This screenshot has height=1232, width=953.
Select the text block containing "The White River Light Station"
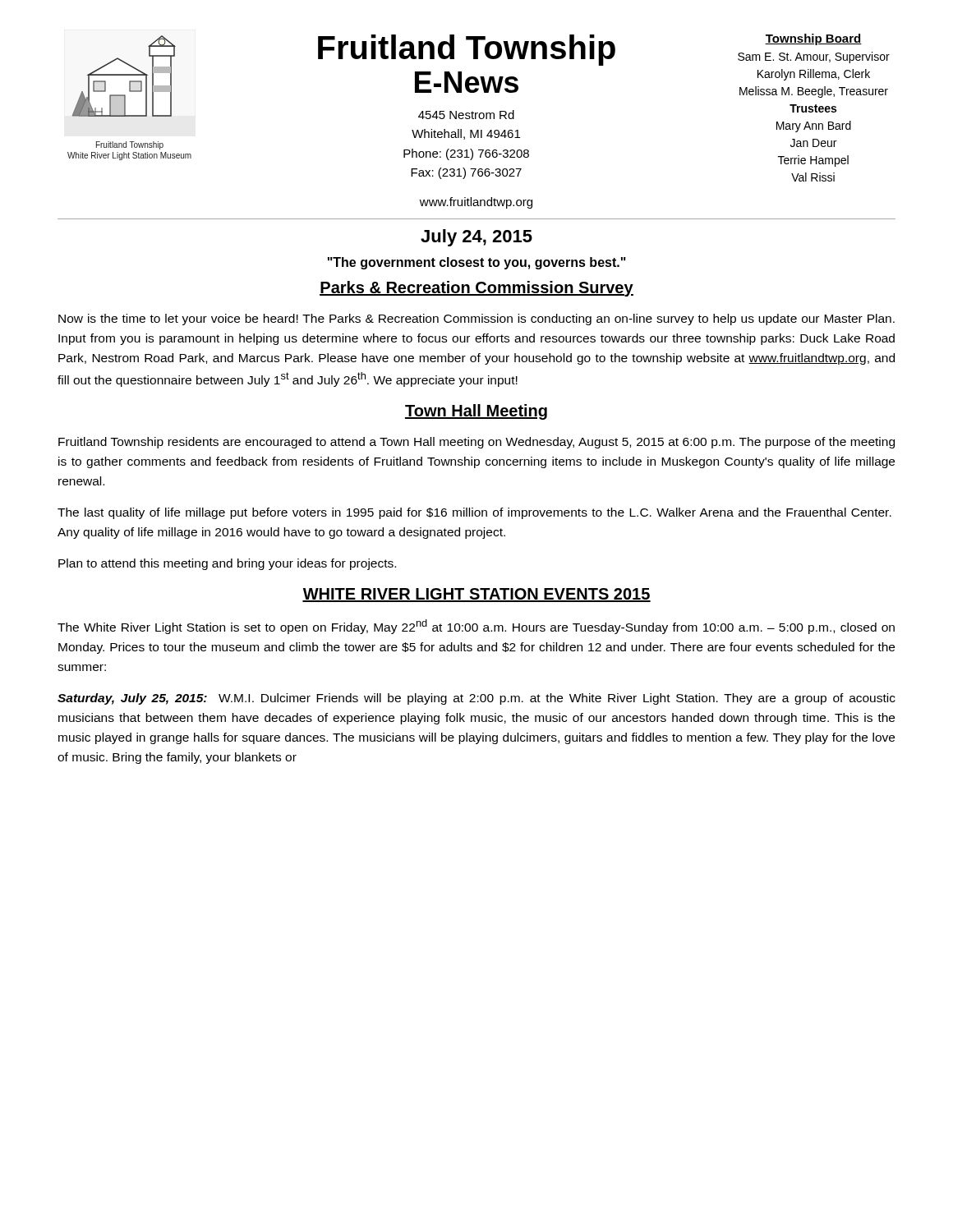coord(476,645)
